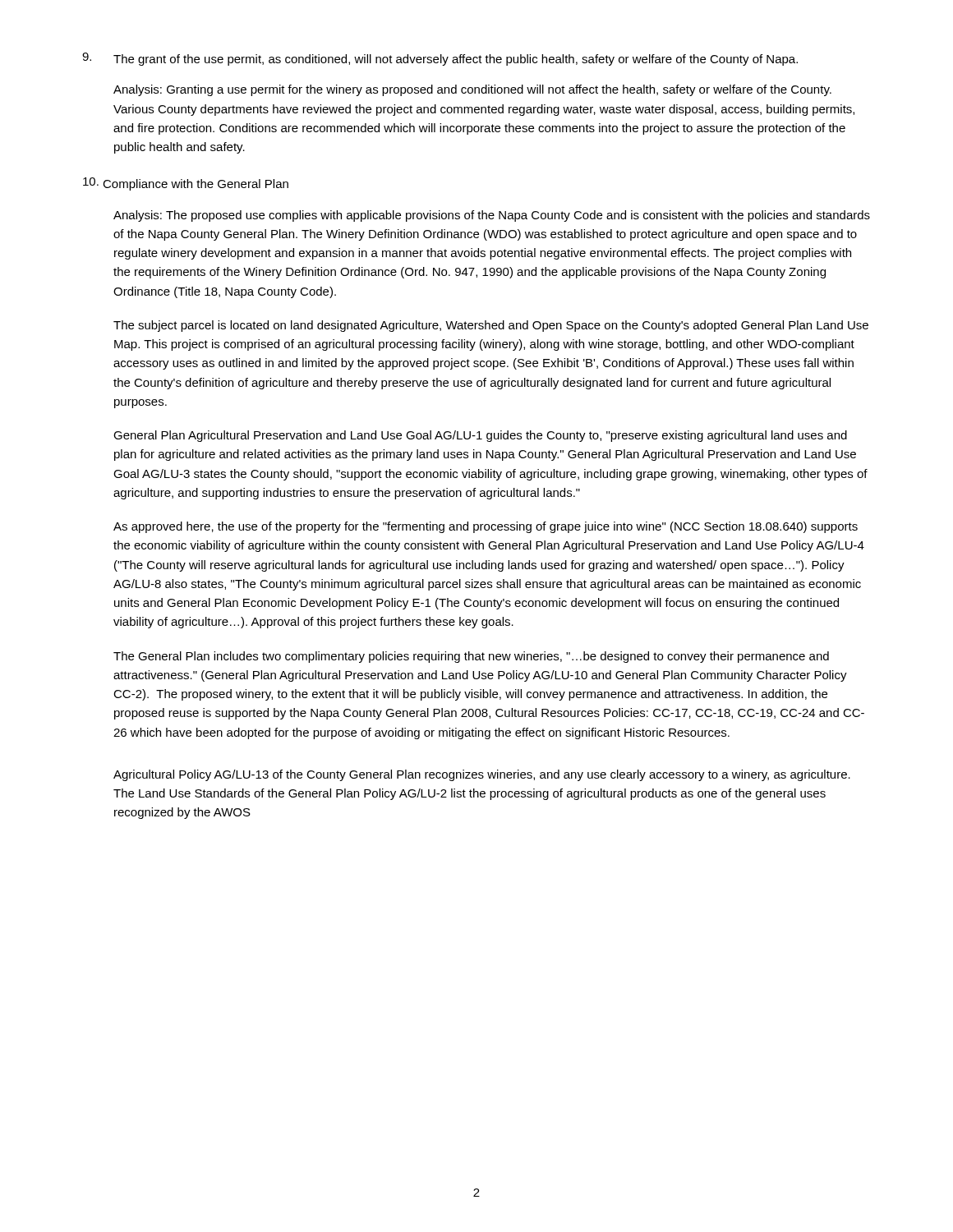Select the list item that reads "10. Compliance with the General Plan"

(186, 184)
